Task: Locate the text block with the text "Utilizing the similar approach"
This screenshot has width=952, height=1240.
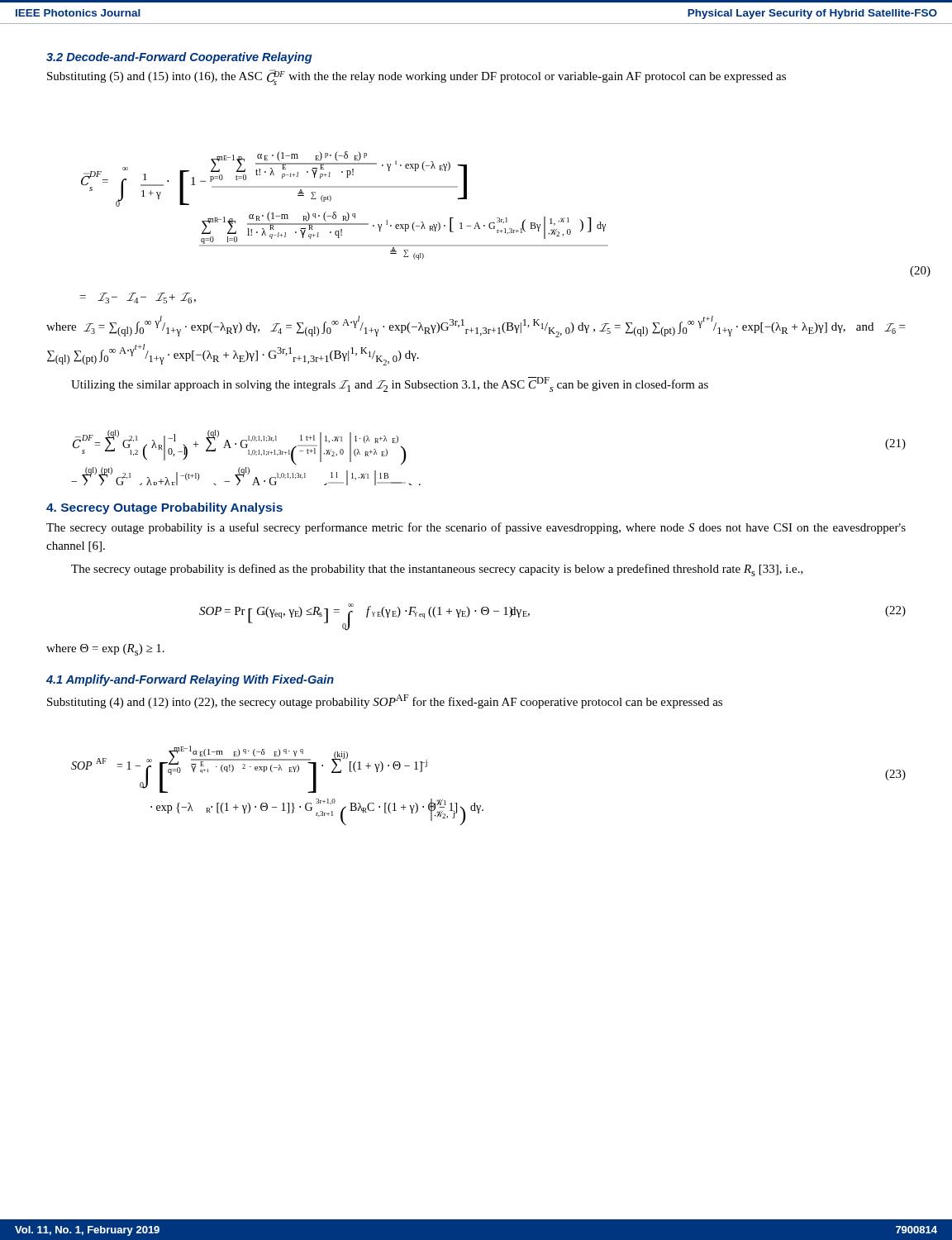Action: point(390,385)
